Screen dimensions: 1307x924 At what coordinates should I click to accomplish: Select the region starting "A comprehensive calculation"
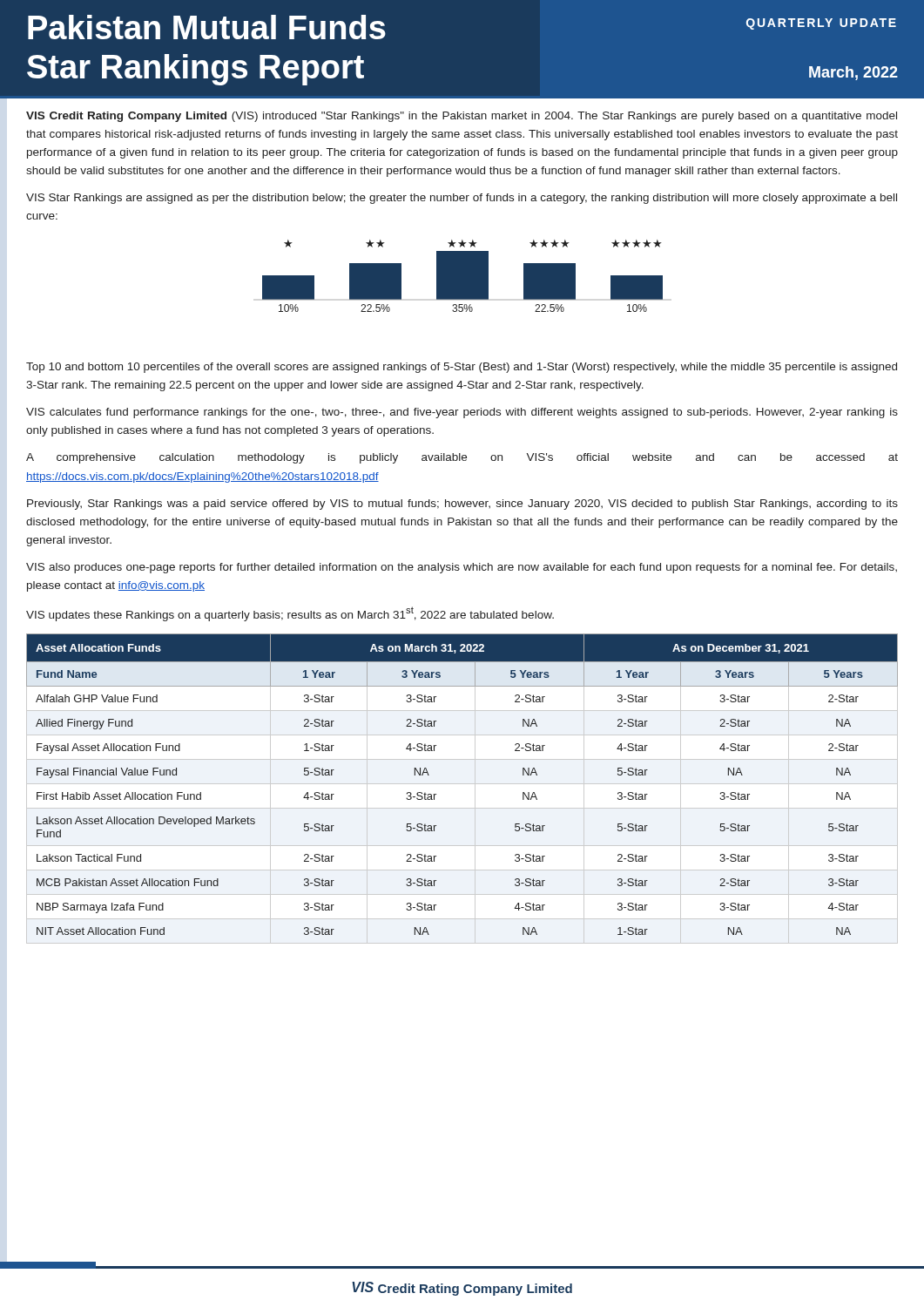click(x=462, y=467)
